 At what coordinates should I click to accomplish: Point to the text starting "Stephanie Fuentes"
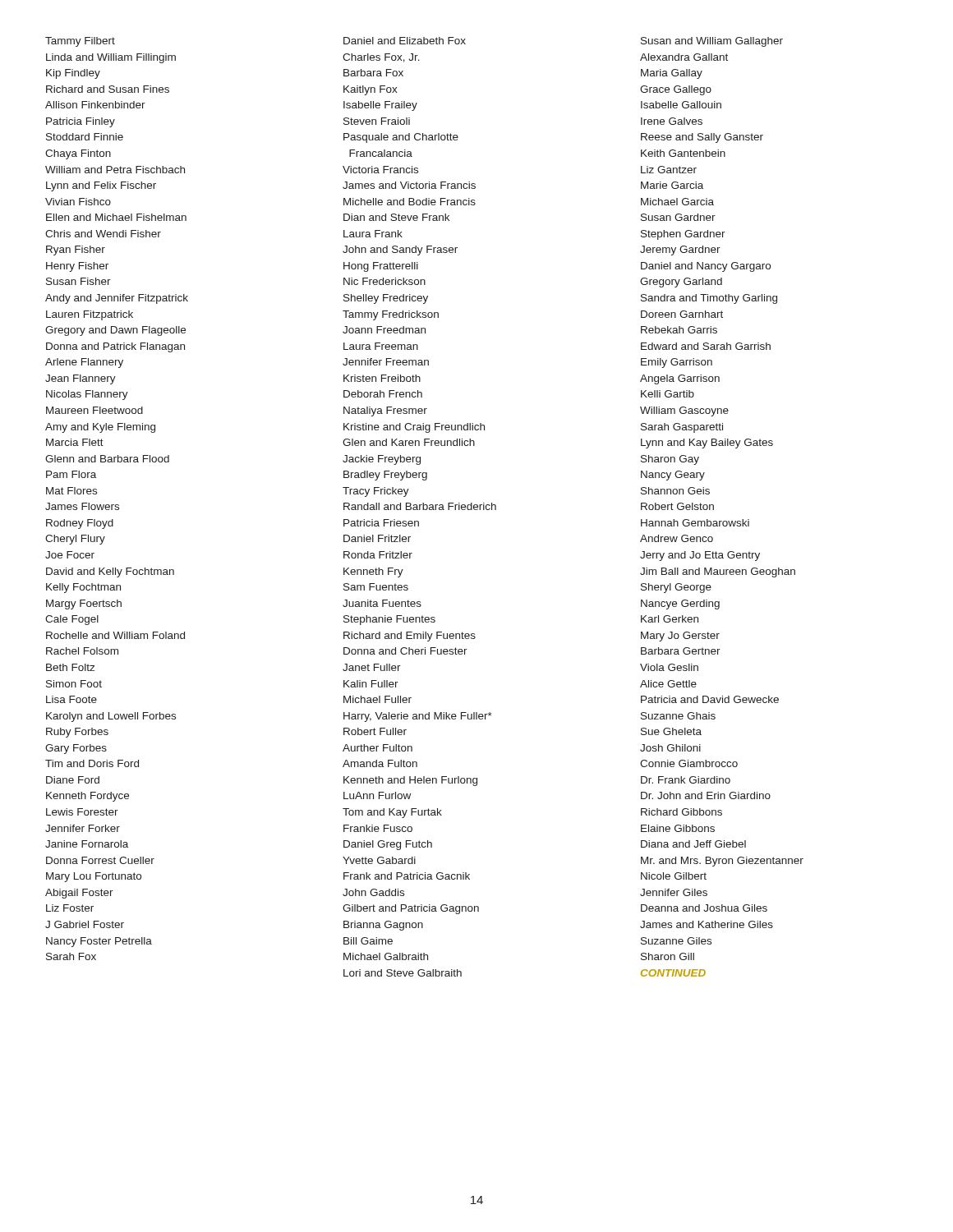point(389,619)
